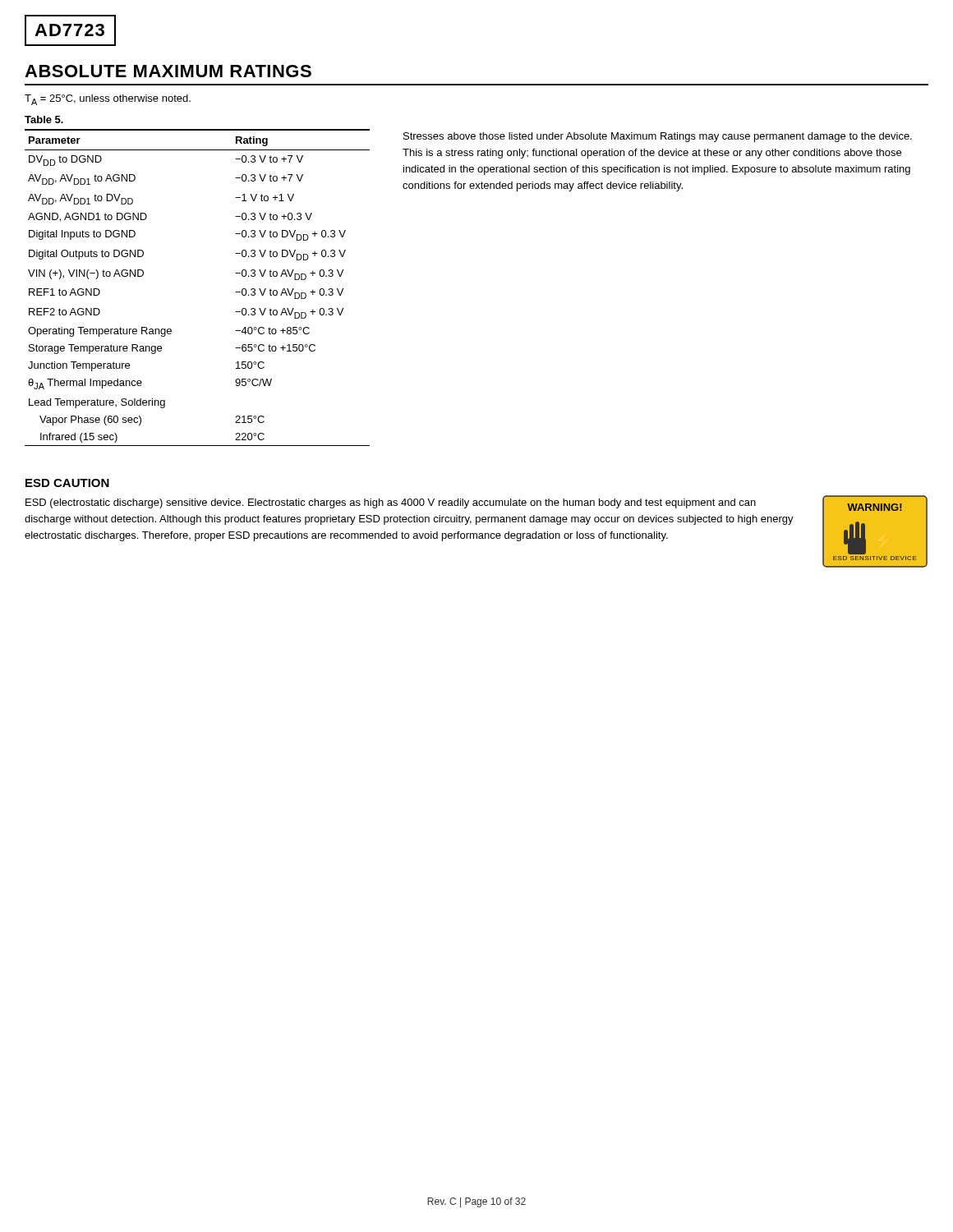Click the passage that begins "Stresses above those listed under Absolute Maximum"
Image resolution: width=953 pixels, height=1232 pixels.
click(x=658, y=160)
